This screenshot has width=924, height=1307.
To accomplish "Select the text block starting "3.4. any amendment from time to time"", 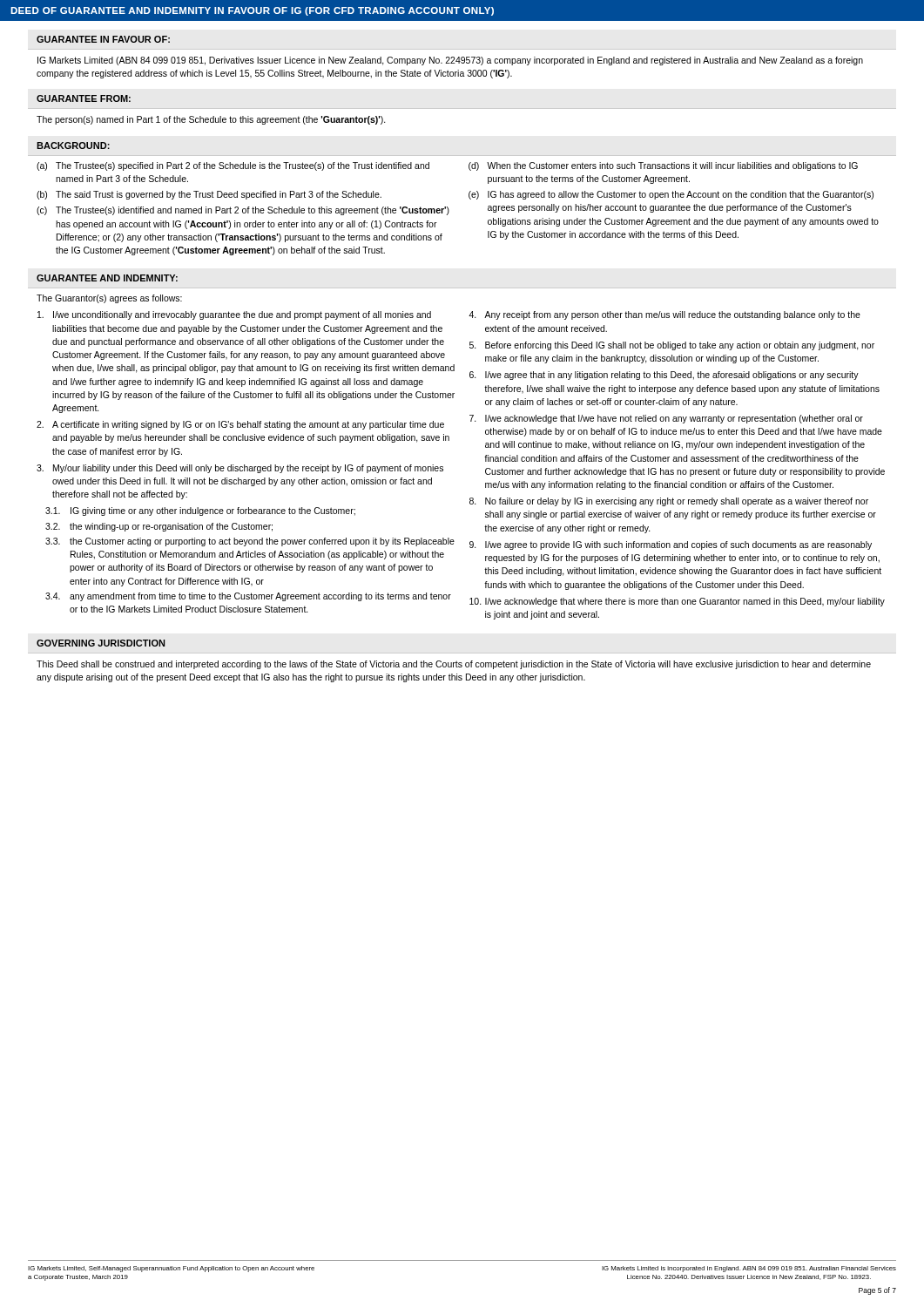I will click(250, 603).
